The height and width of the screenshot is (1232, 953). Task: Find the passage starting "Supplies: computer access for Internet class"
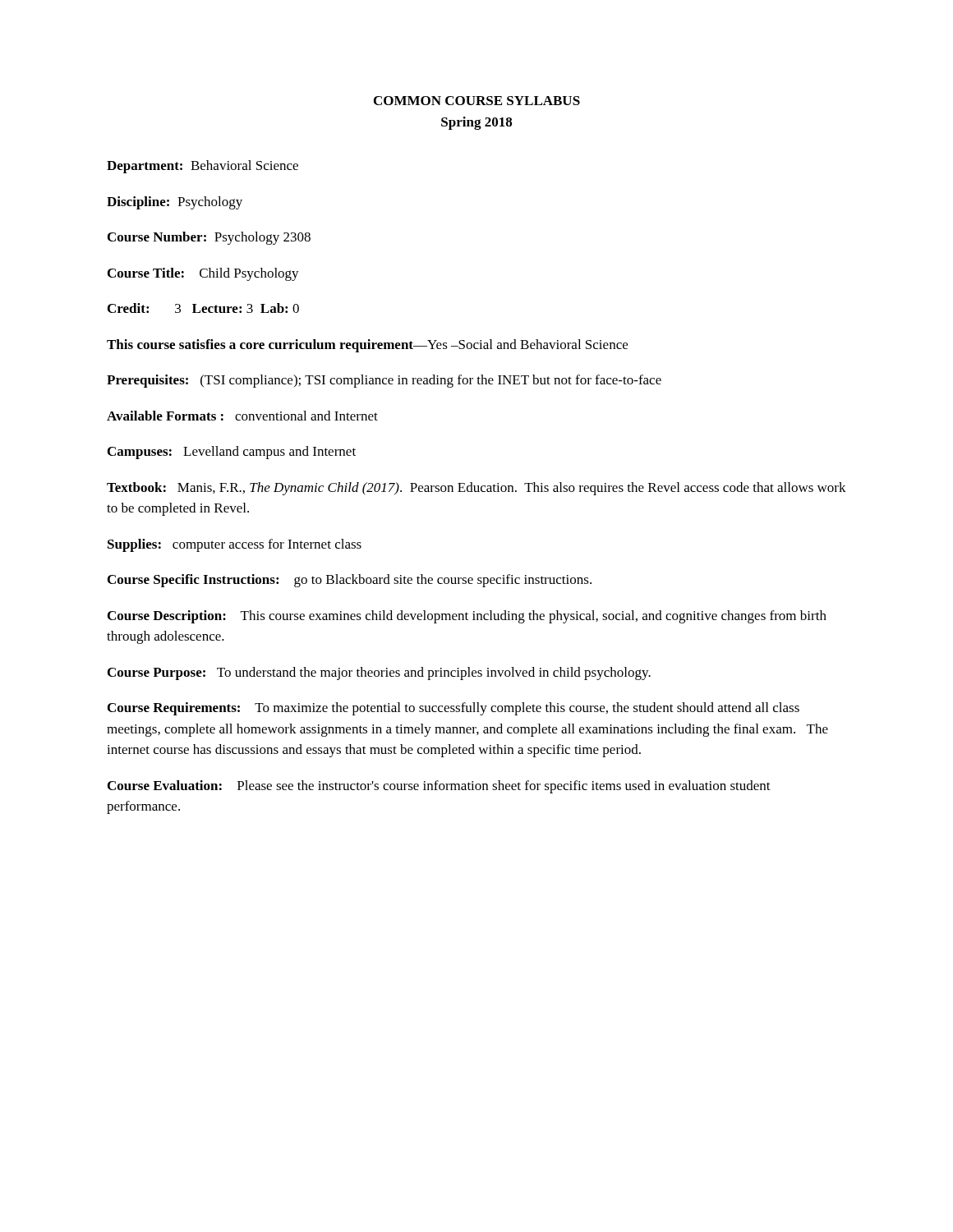point(234,544)
